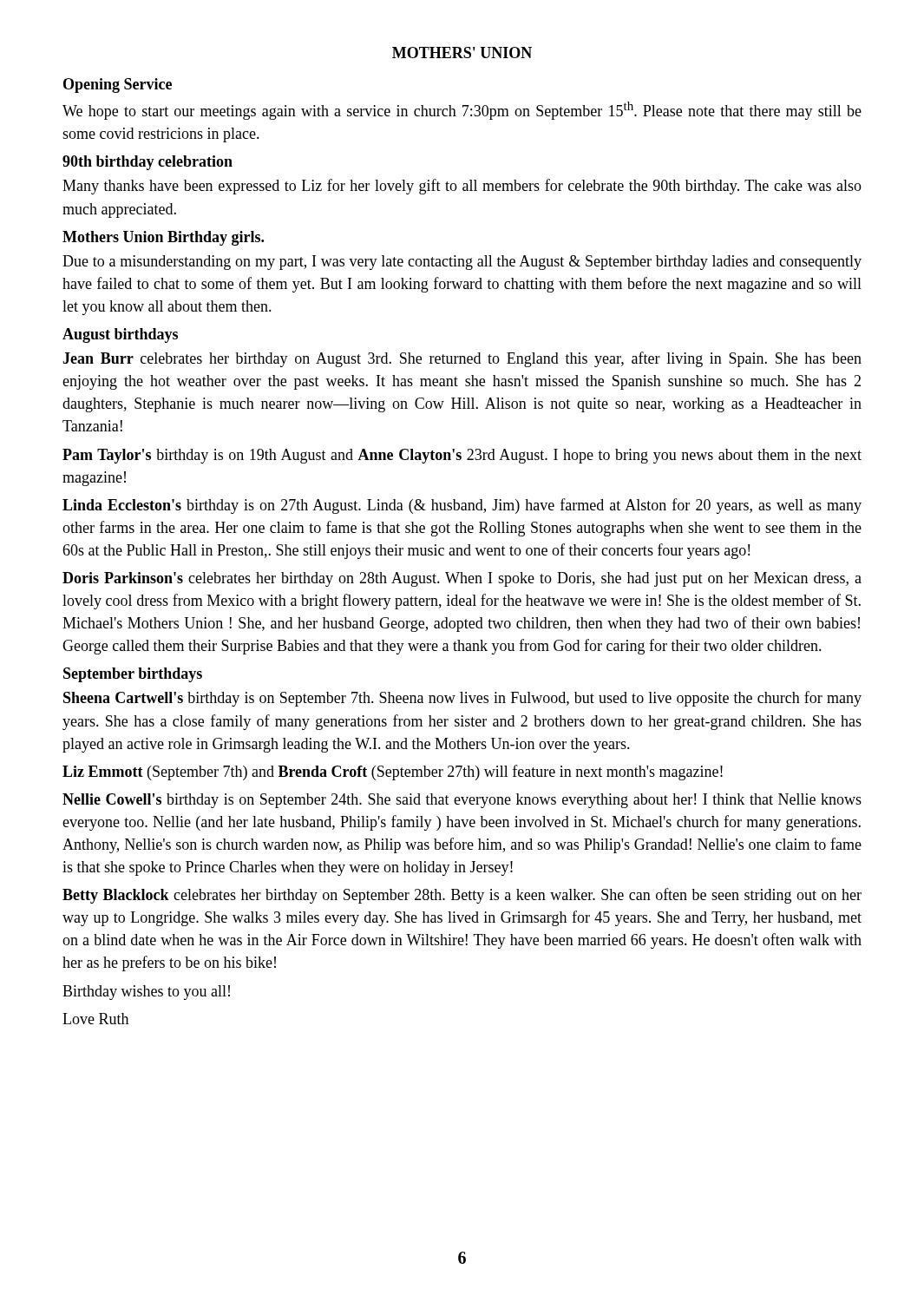The width and height of the screenshot is (924, 1302).
Task: Navigate to the element starting "August birthdays"
Action: pyautogui.click(x=120, y=334)
